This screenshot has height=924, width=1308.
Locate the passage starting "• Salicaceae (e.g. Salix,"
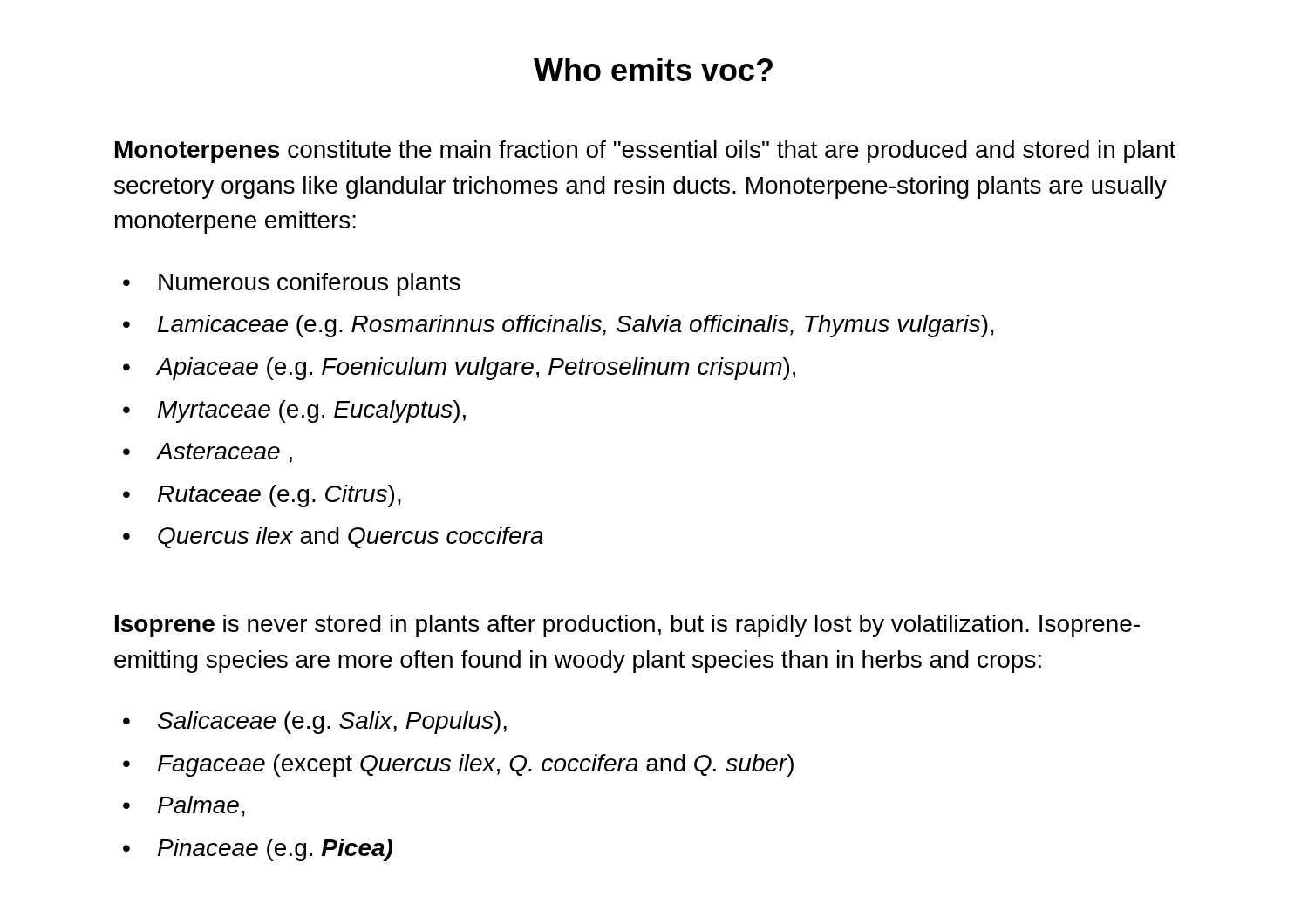click(315, 723)
